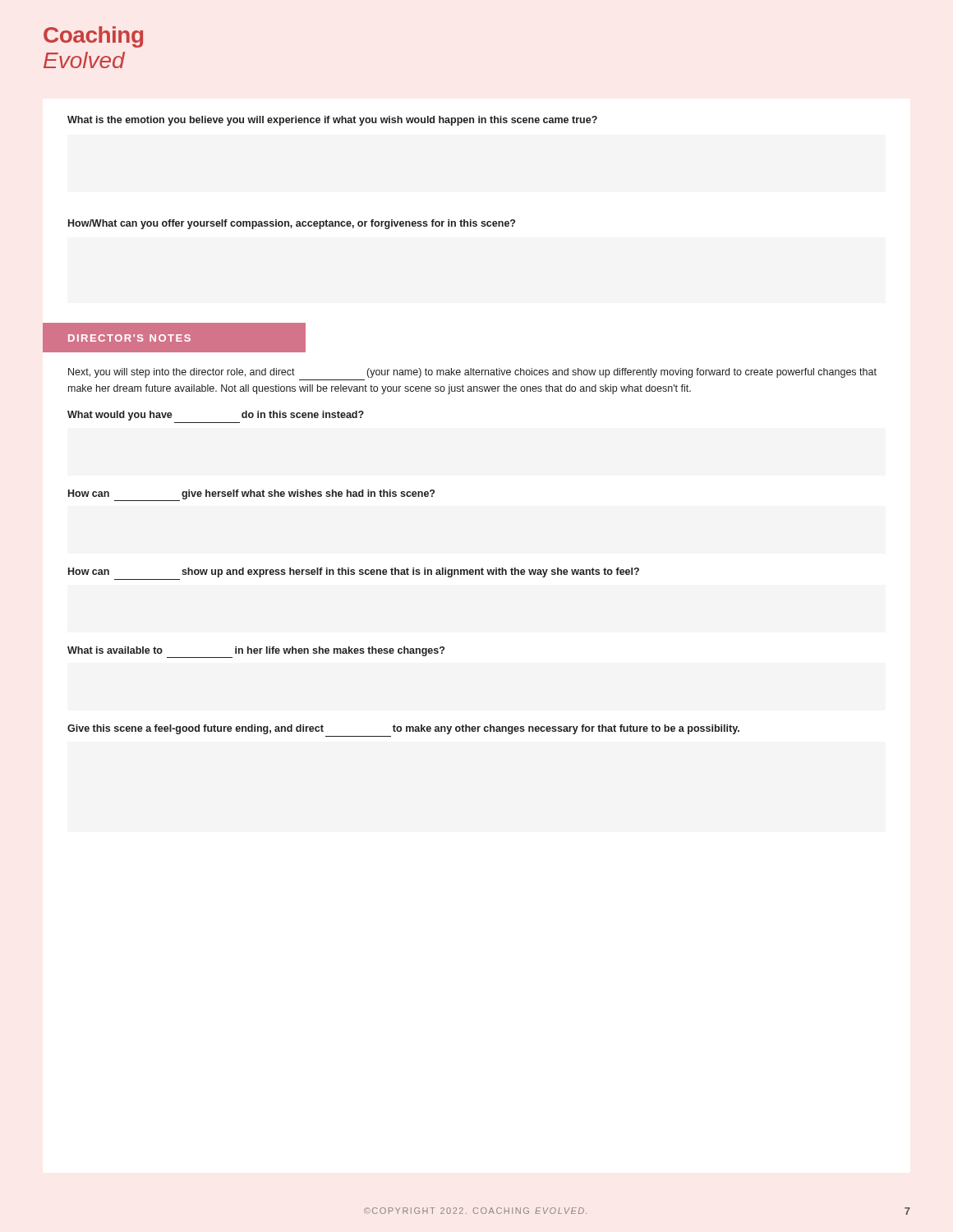Viewport: 953px width, 1232px height.
Task: Point to the block beginning "Next, you will step into"
Action: pyautogui.click(x=472, y=380)
